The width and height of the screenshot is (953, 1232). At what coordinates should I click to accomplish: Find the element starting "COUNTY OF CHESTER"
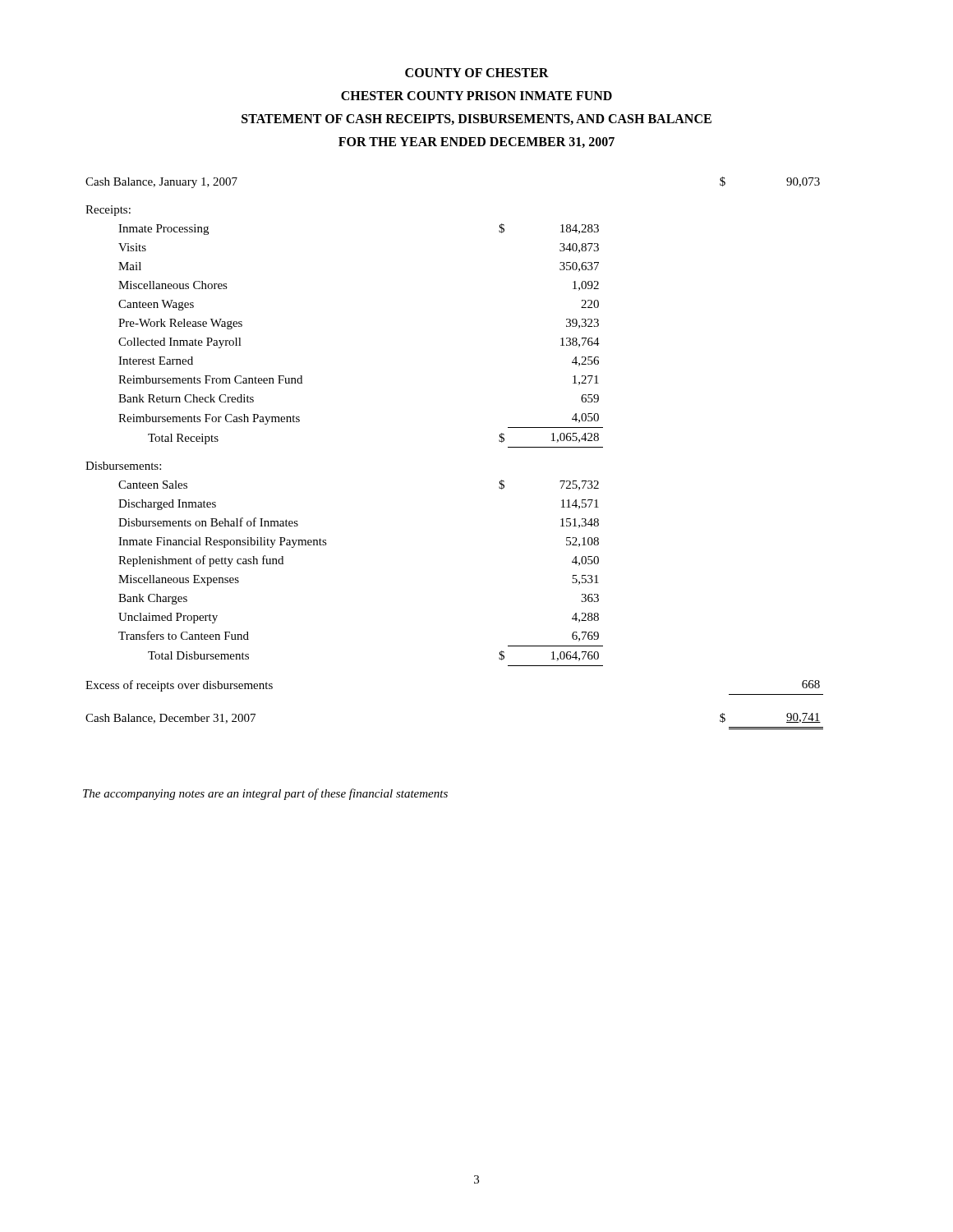[x=476, y=73]
